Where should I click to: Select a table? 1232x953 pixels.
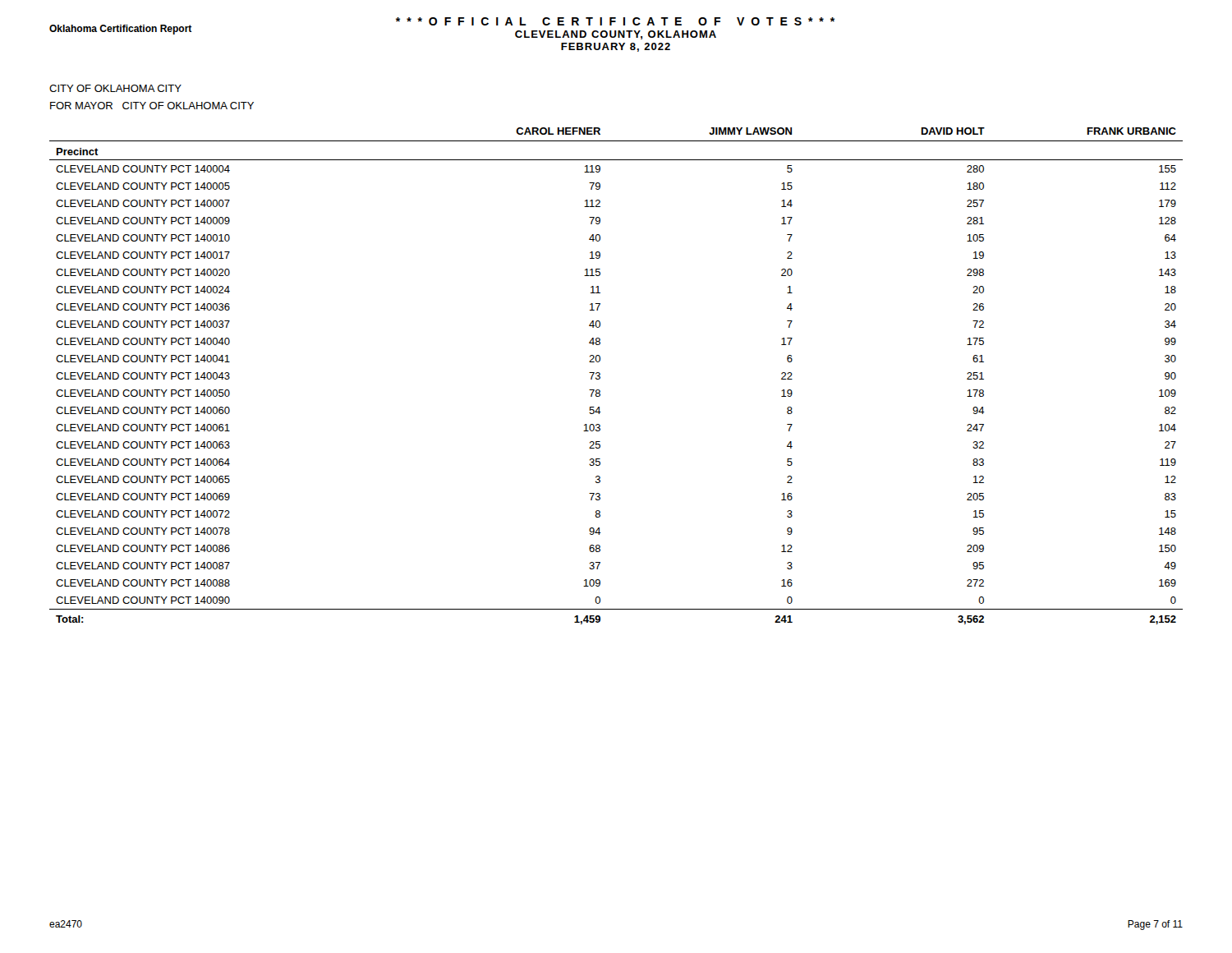coord(616,375)
